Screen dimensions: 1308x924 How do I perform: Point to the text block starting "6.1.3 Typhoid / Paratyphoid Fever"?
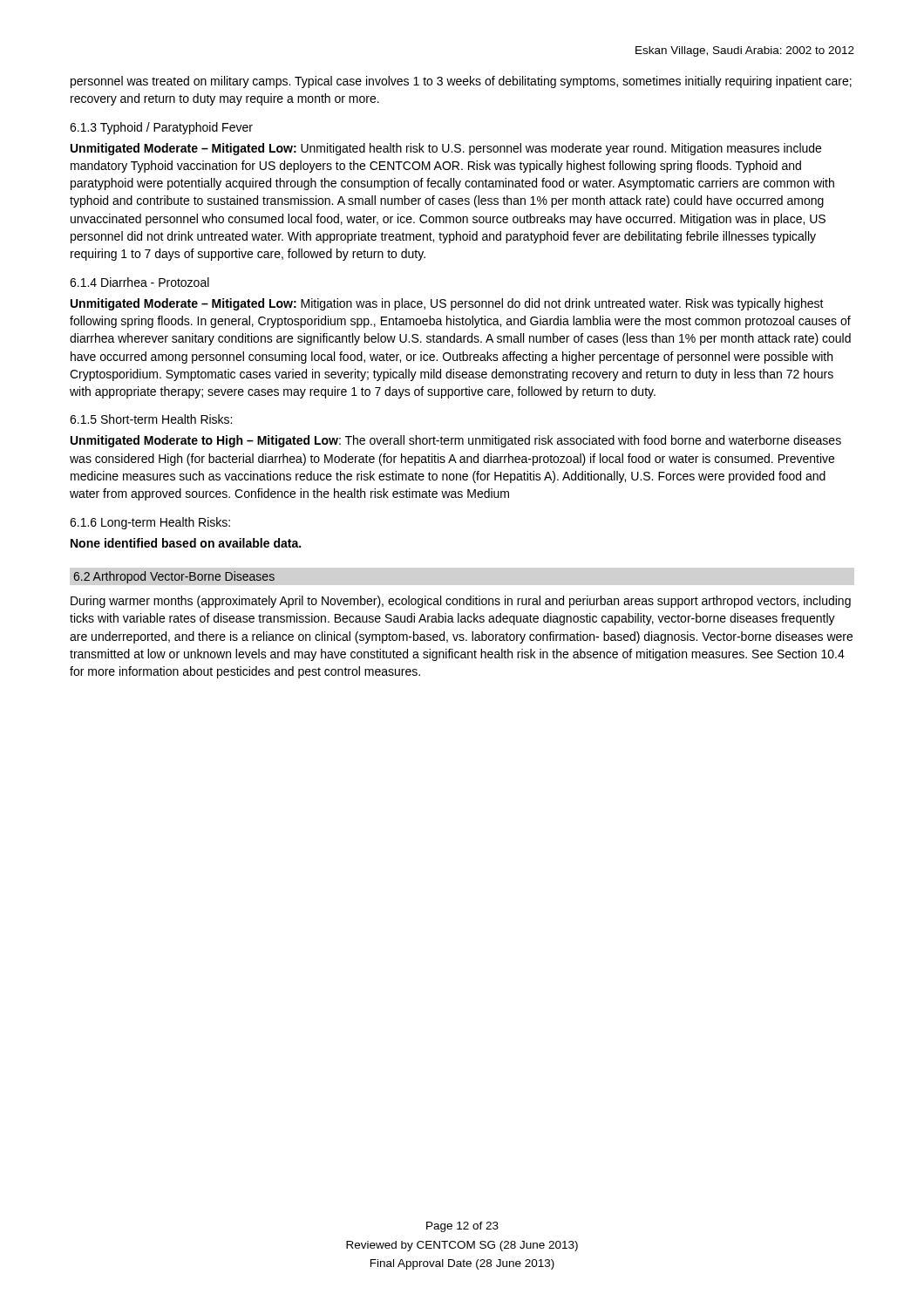pos(161,127)
